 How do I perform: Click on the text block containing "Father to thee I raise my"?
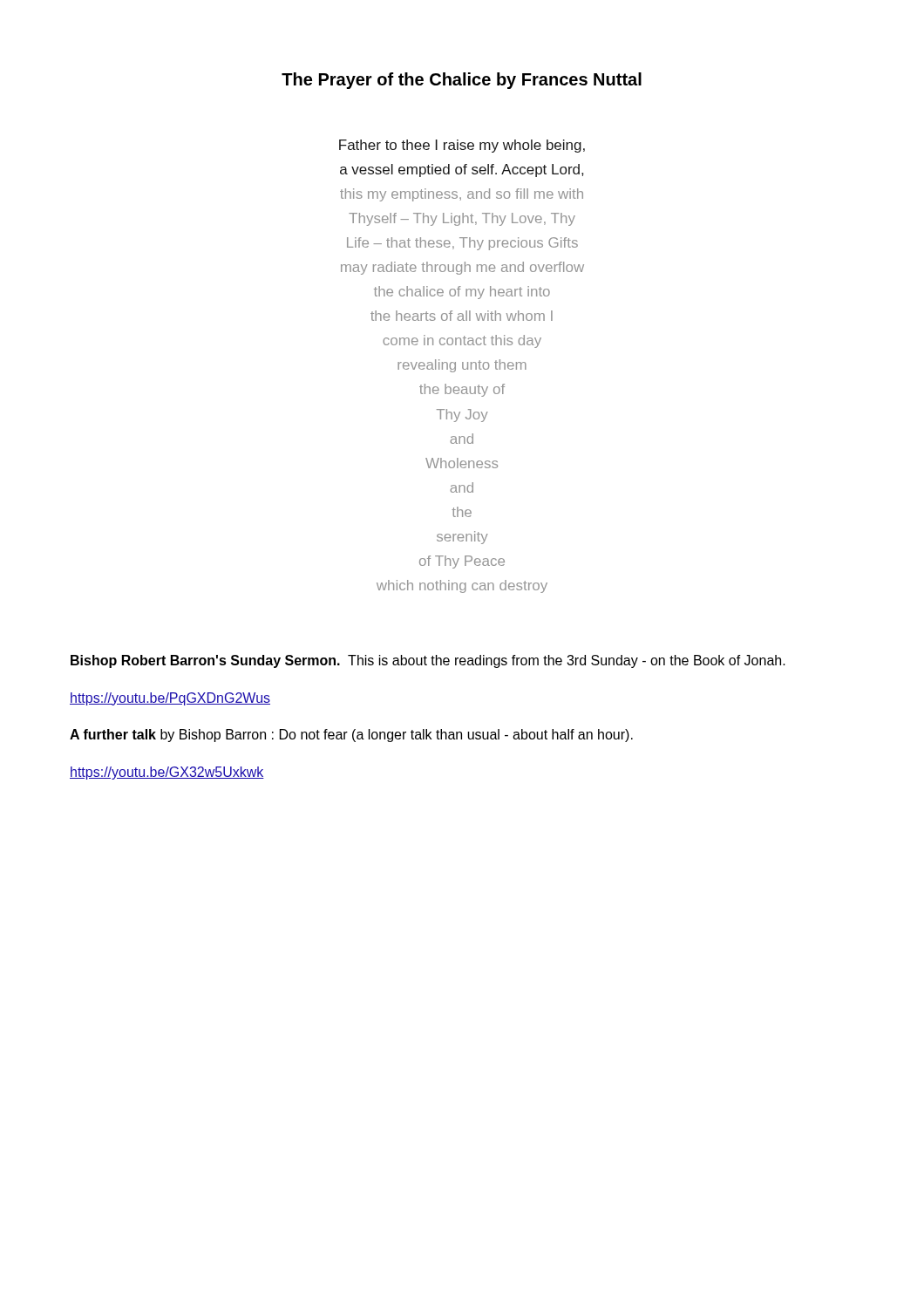point(462,366)
